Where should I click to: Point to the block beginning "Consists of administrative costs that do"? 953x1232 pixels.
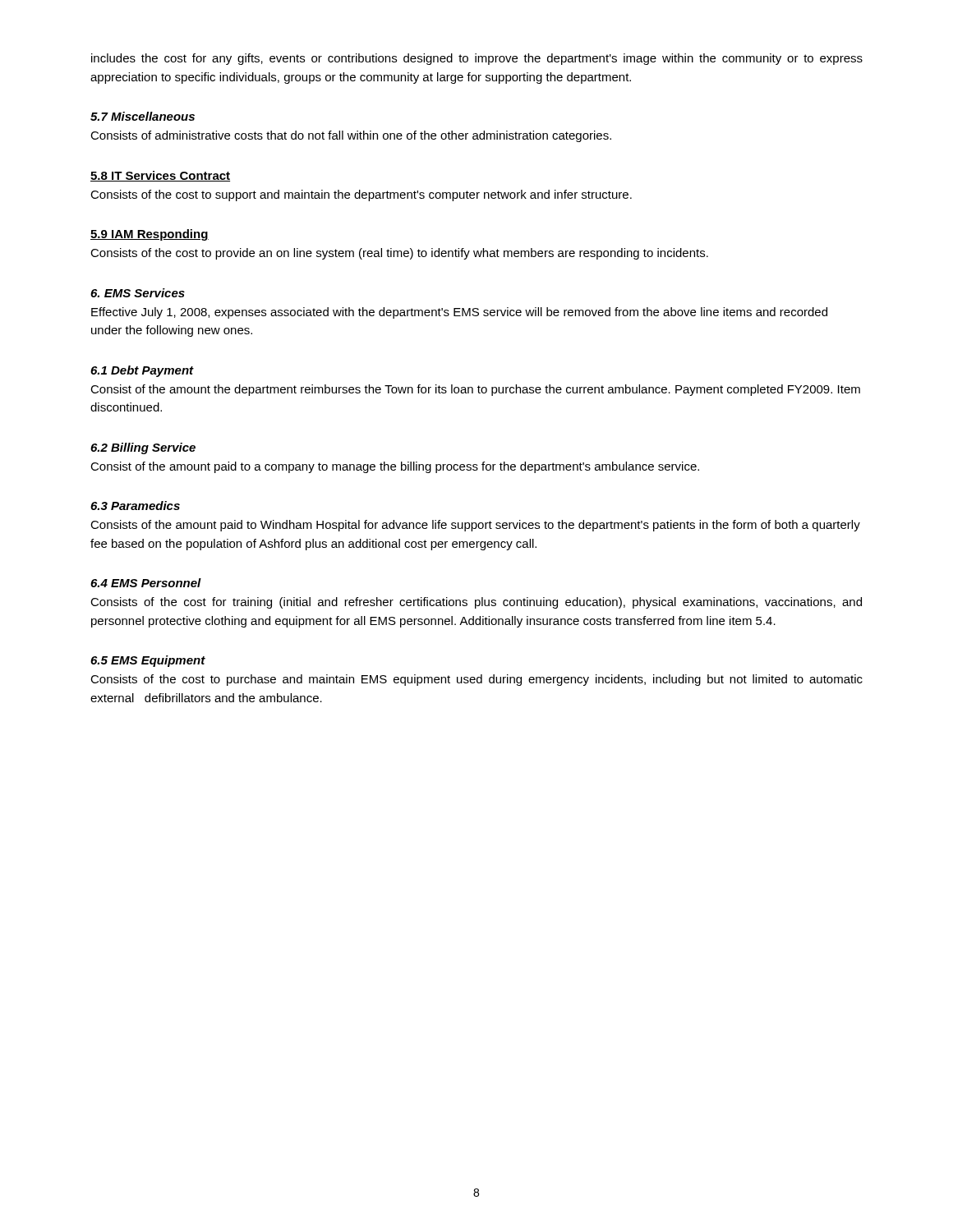(x=351, y=135)
